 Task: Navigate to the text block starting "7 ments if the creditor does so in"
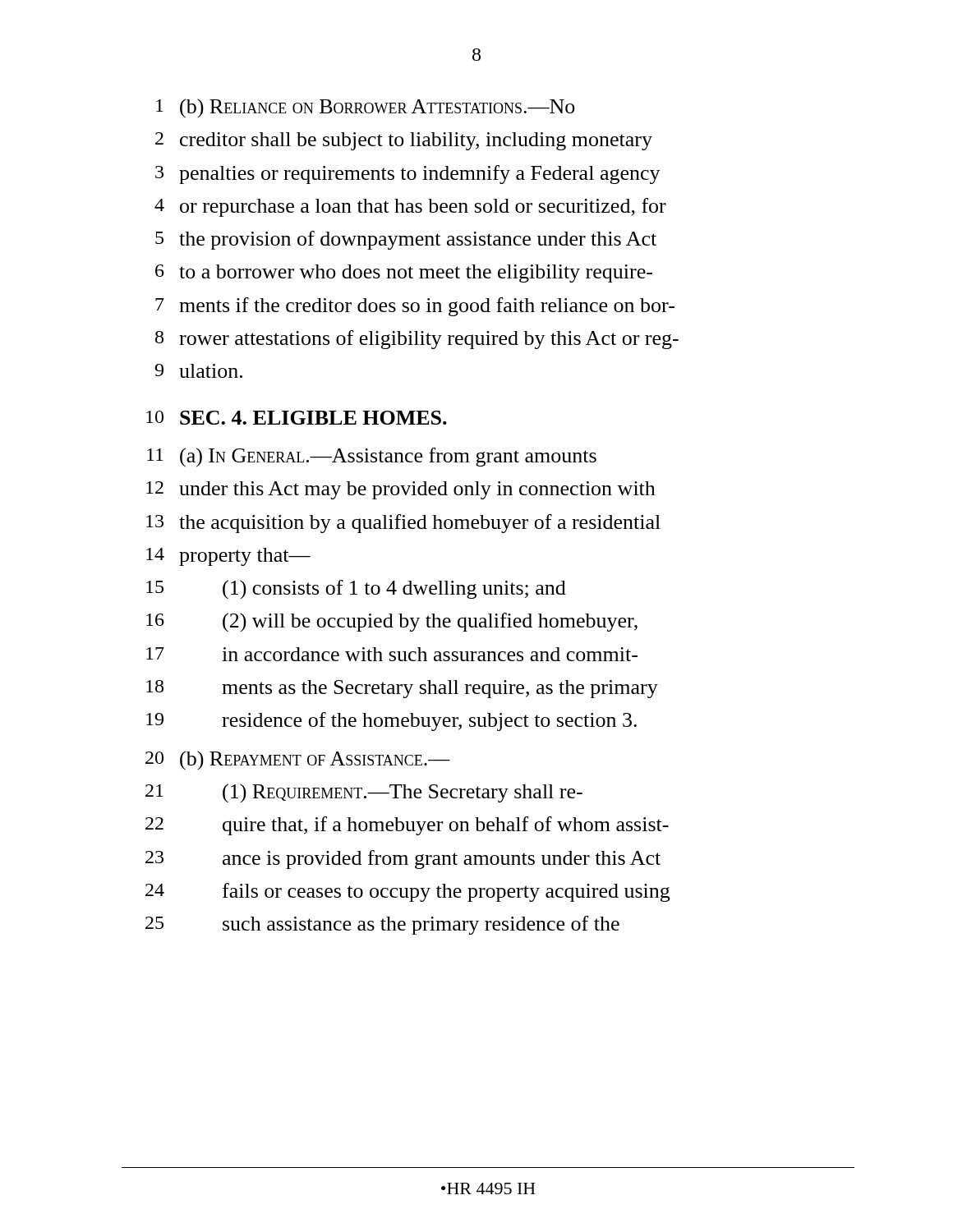click(488, 305)
